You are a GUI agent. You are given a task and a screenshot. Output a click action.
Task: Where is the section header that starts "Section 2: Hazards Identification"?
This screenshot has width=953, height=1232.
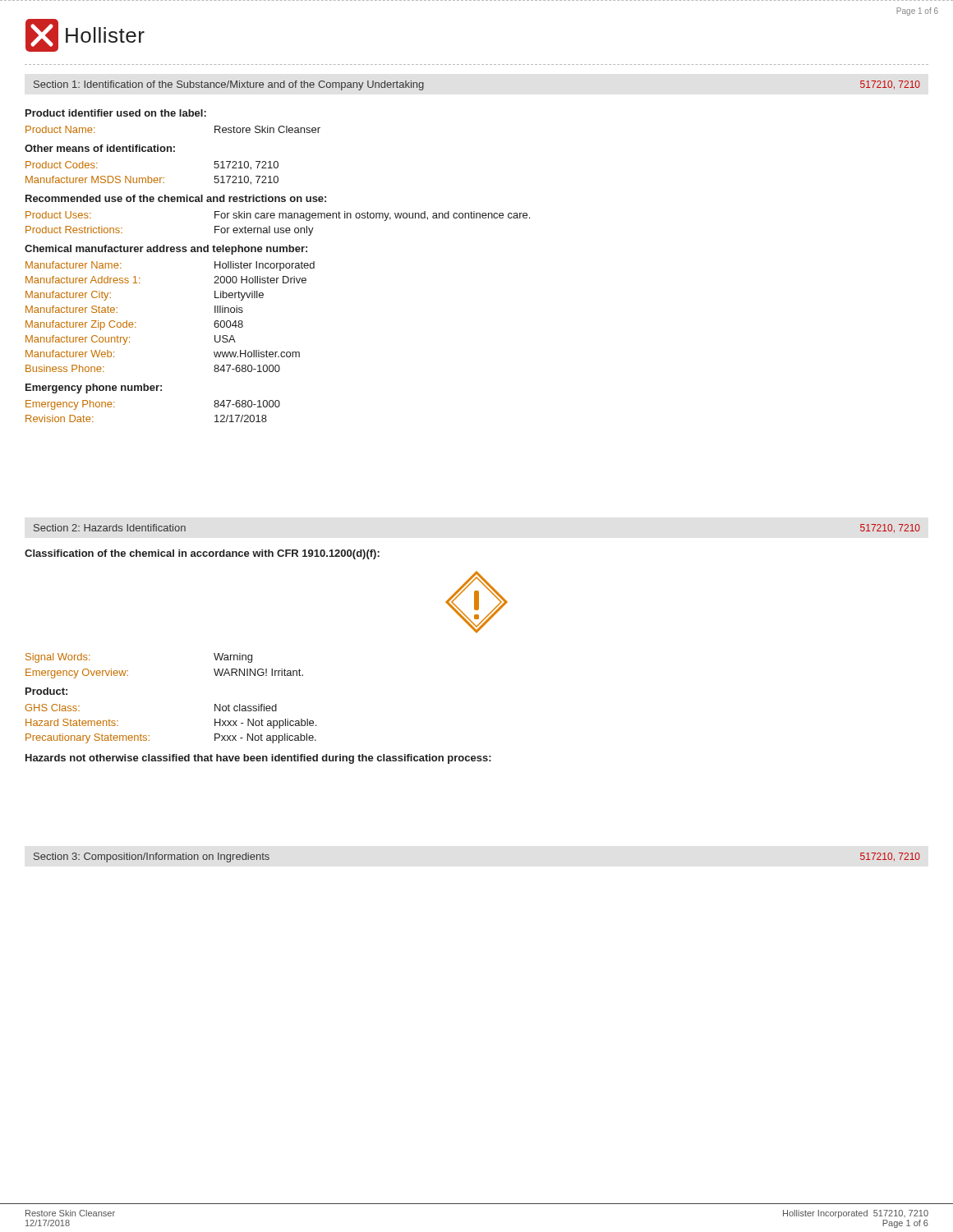[x=110, y=529]
